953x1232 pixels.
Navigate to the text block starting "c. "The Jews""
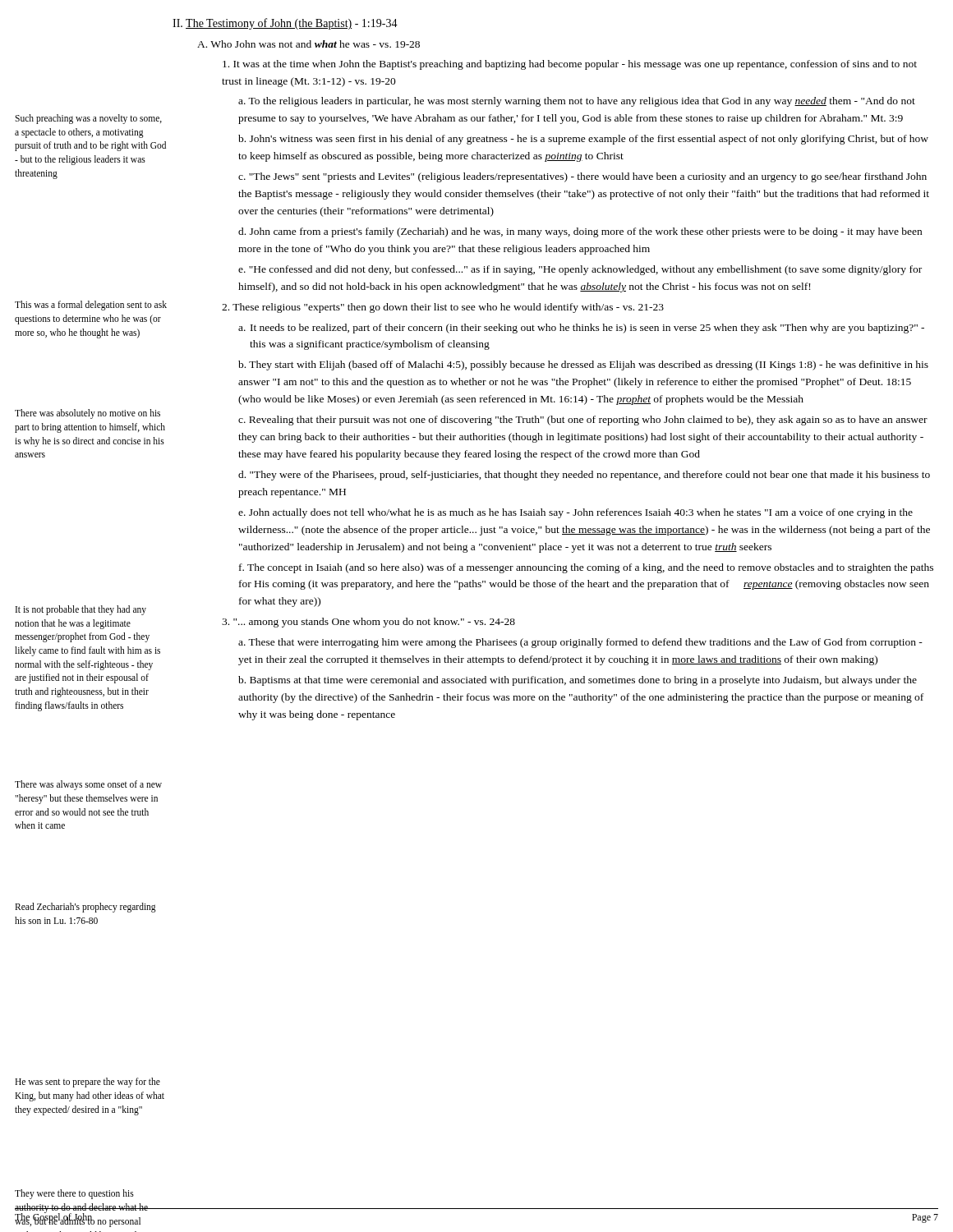coord(584,193)
